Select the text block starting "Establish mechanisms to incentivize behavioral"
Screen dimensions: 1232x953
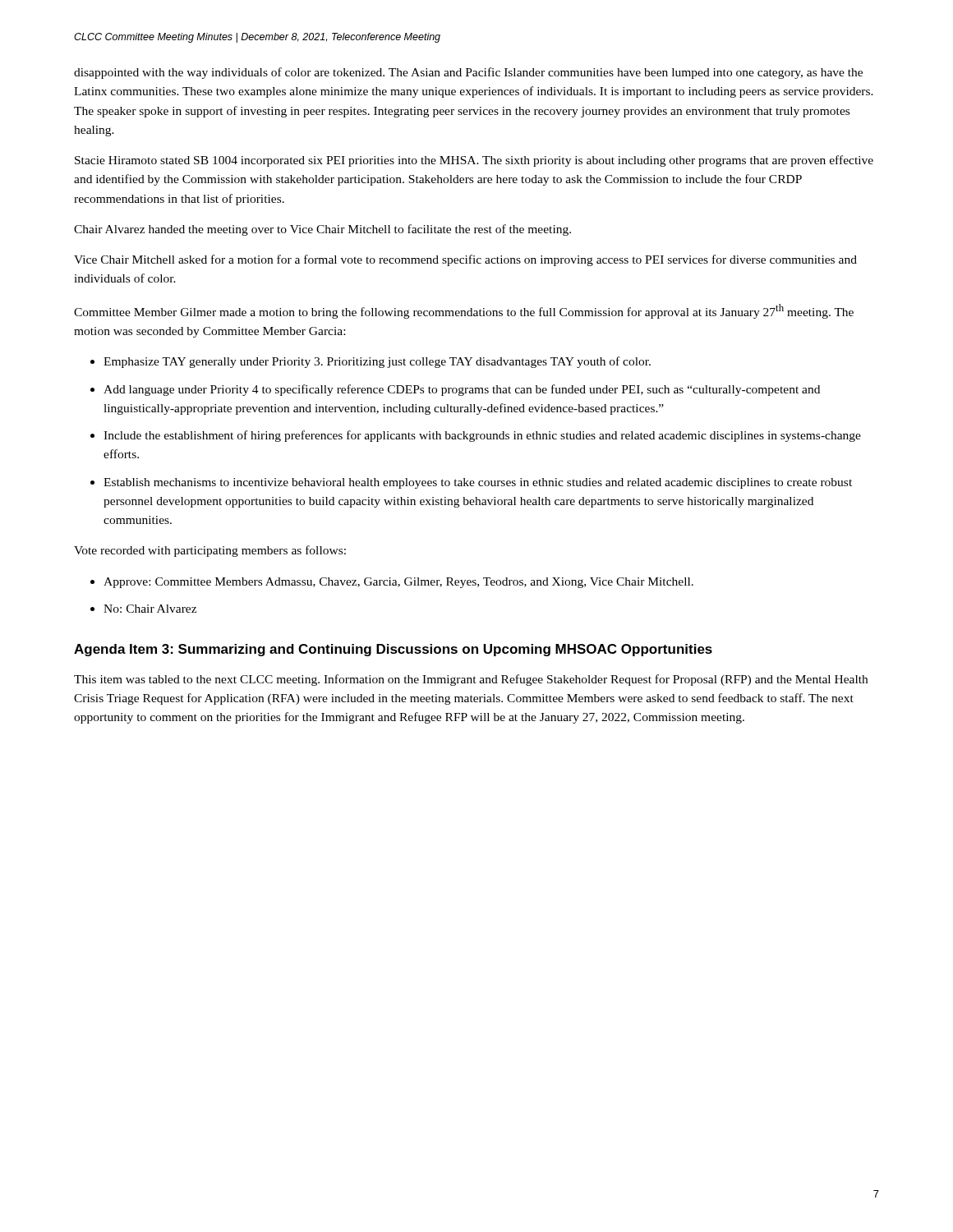478,500
